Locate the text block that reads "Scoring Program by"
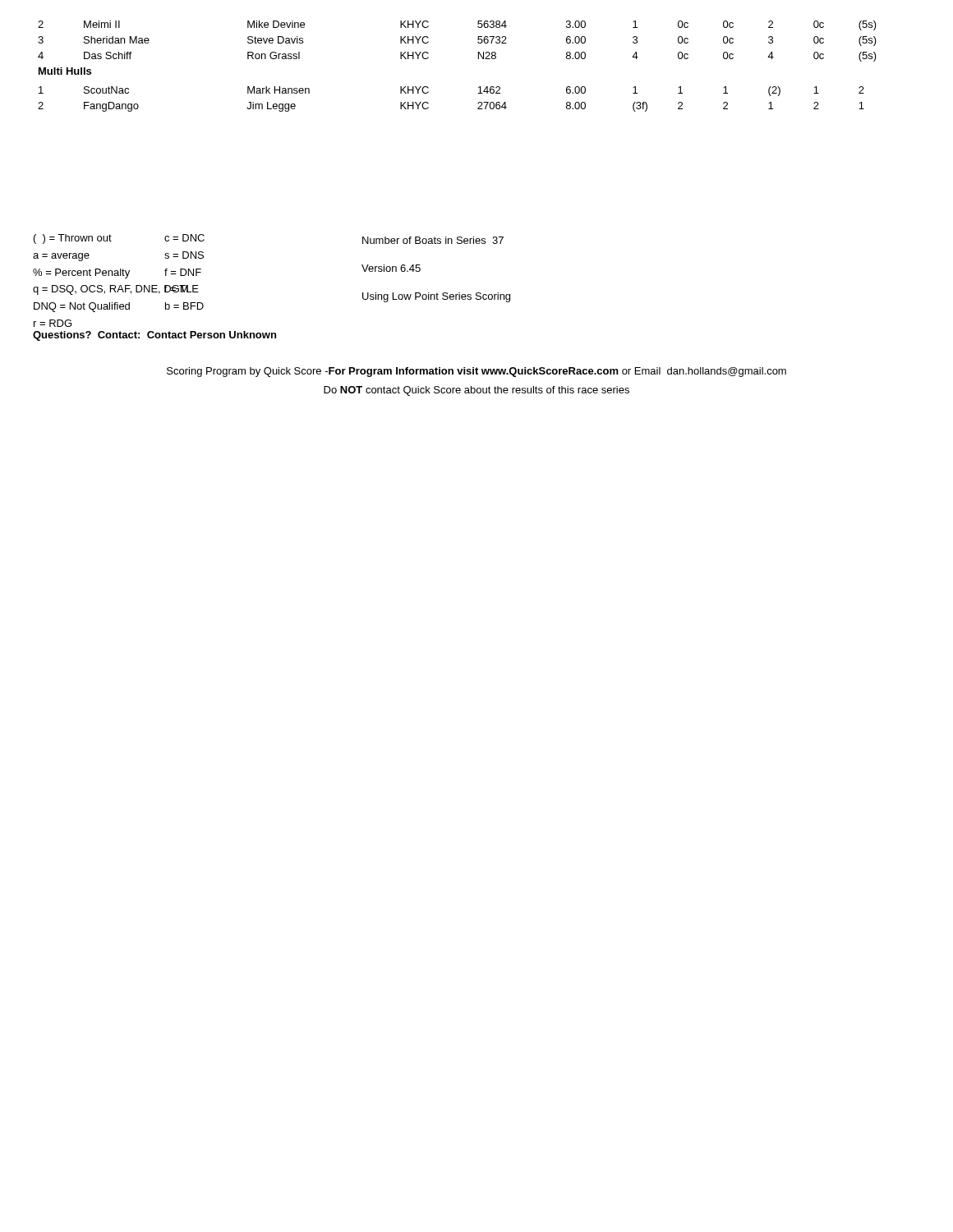Screen dimensions: 1232x953 tap(476, 380)
